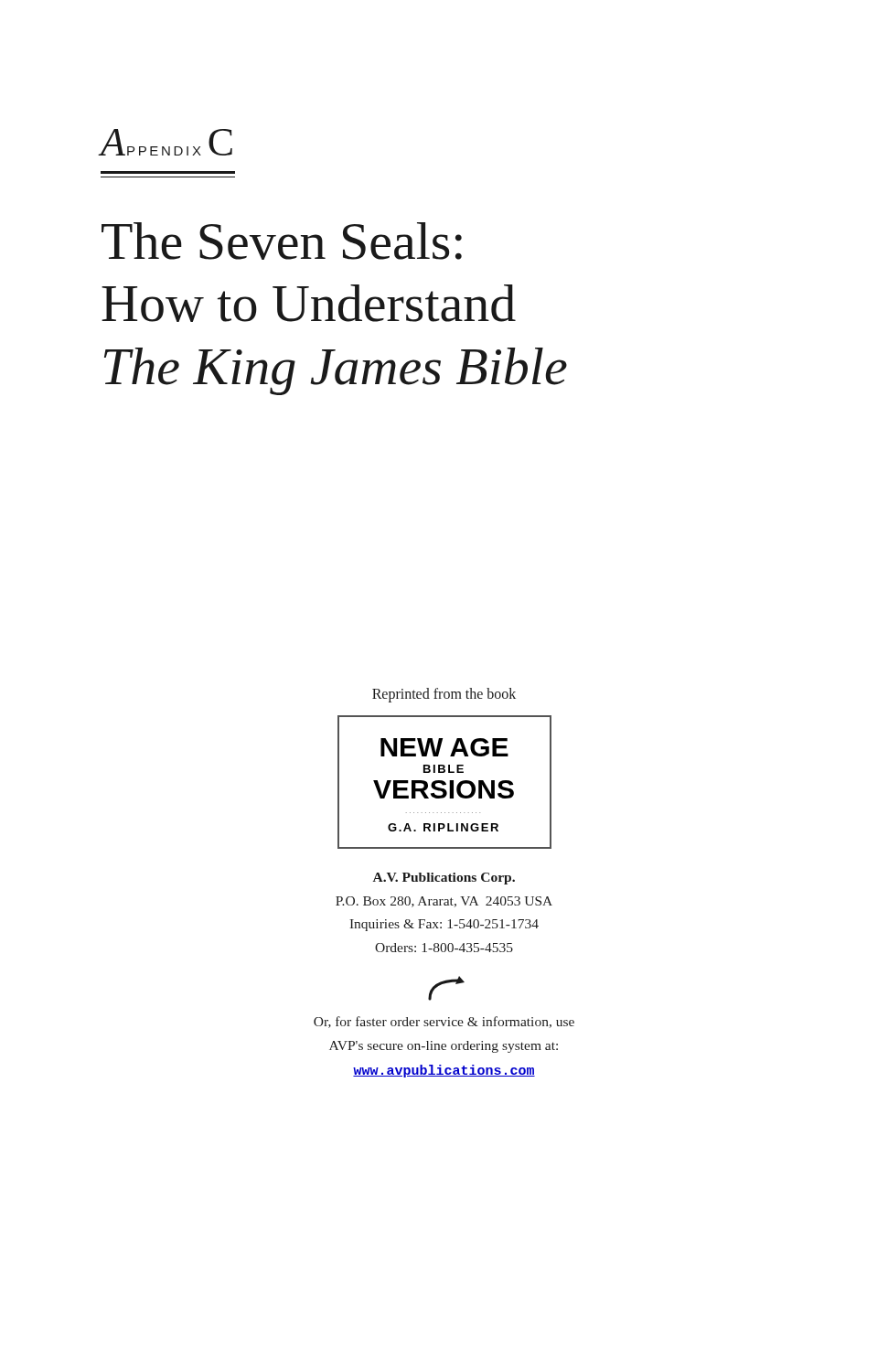Select the text with the text "Reprinted from the book"
The image size is (888, 1372).
[444, 694]
